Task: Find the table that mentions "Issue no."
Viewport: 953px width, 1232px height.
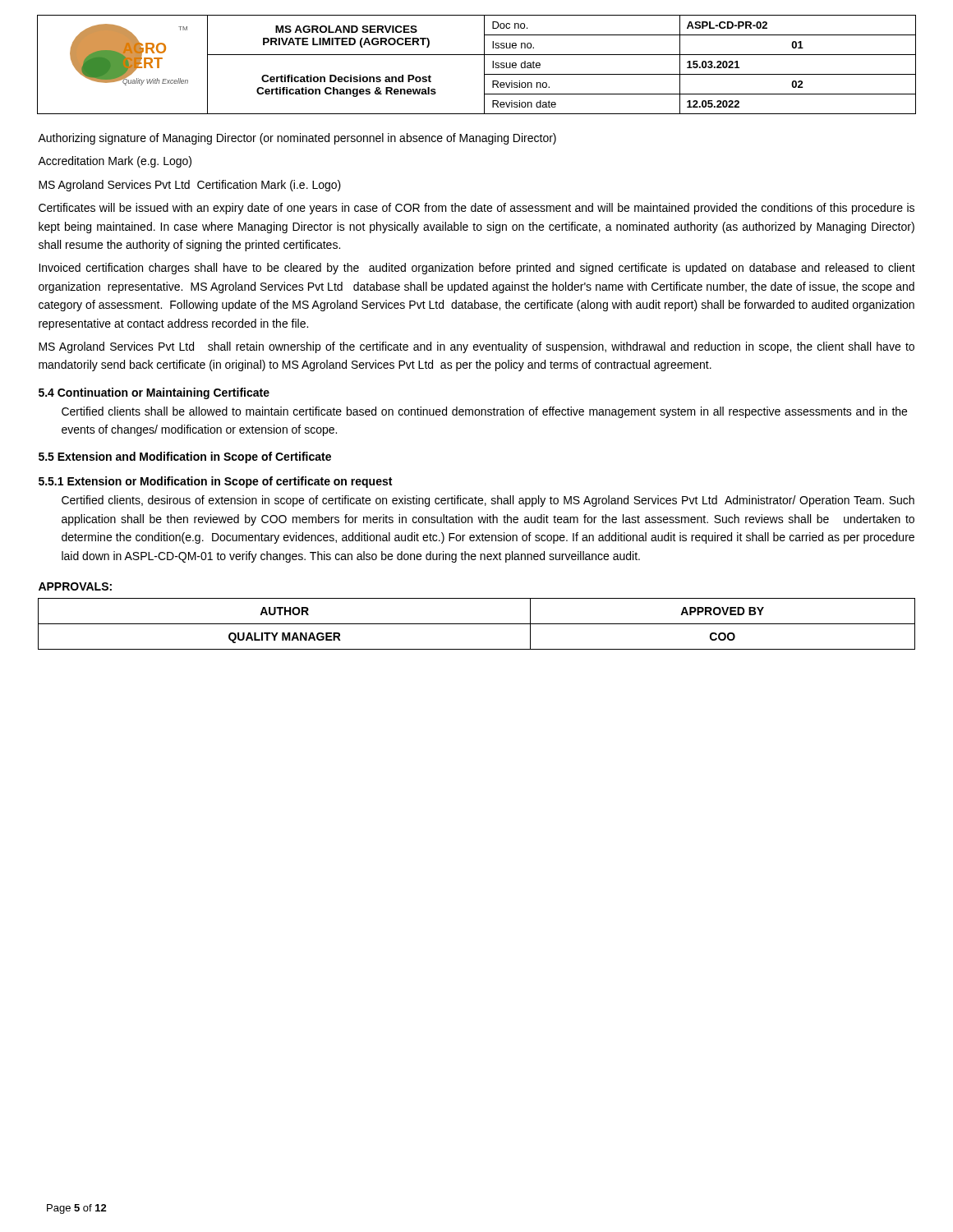Action: (x=476, y=64)
